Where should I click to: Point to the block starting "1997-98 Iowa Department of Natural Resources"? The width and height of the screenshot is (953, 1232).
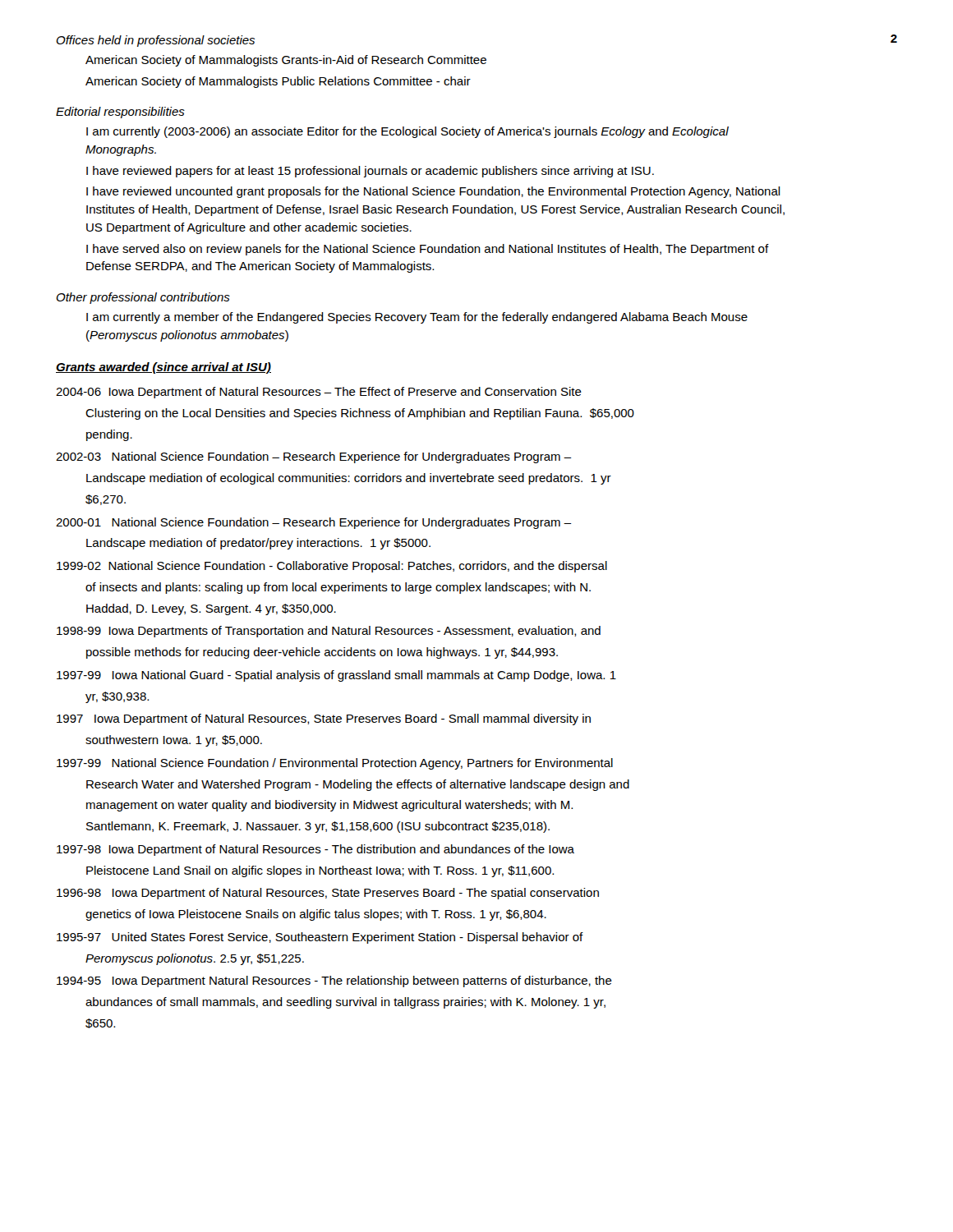[426, 860]
